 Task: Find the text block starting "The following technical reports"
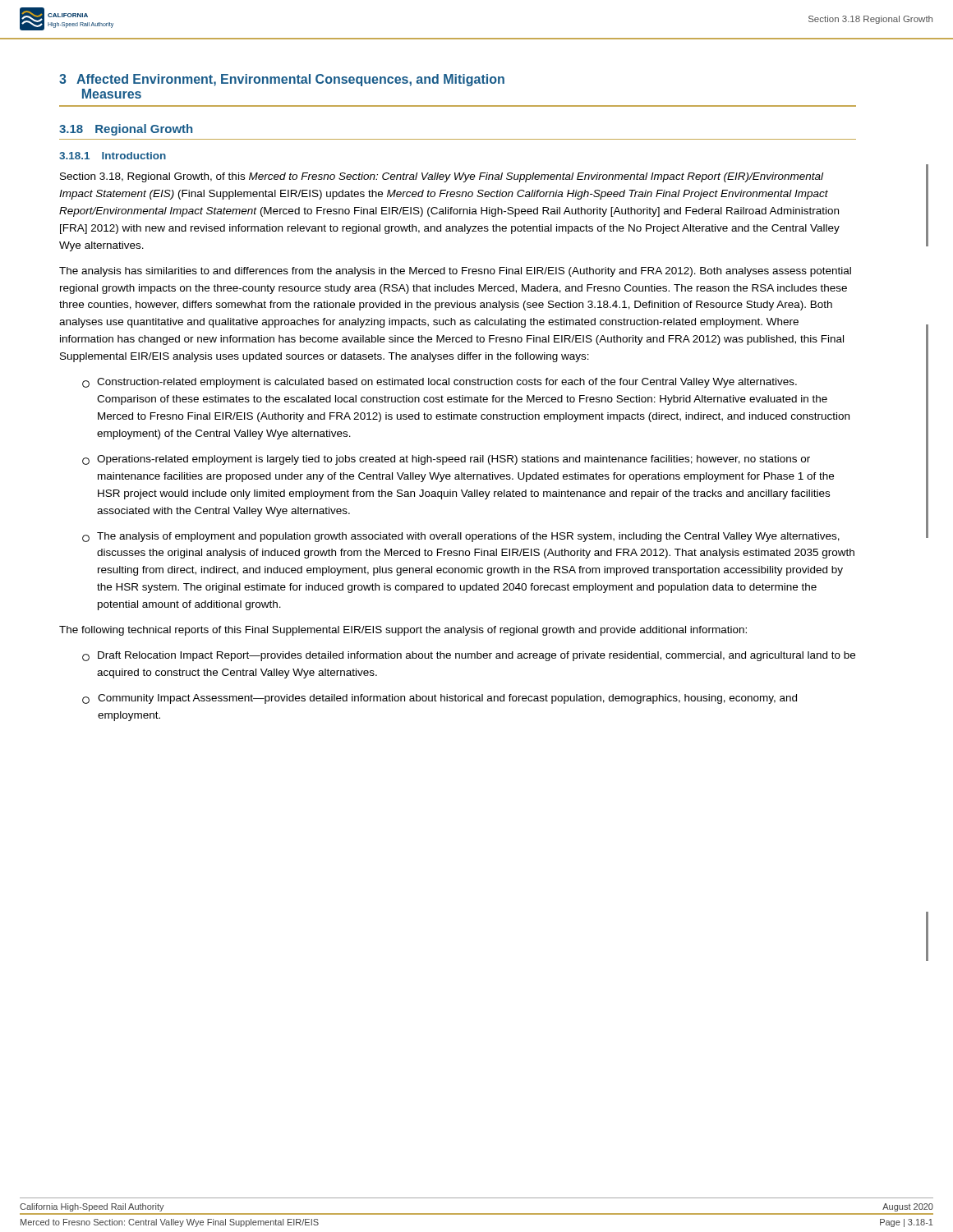tap(404, 630)
